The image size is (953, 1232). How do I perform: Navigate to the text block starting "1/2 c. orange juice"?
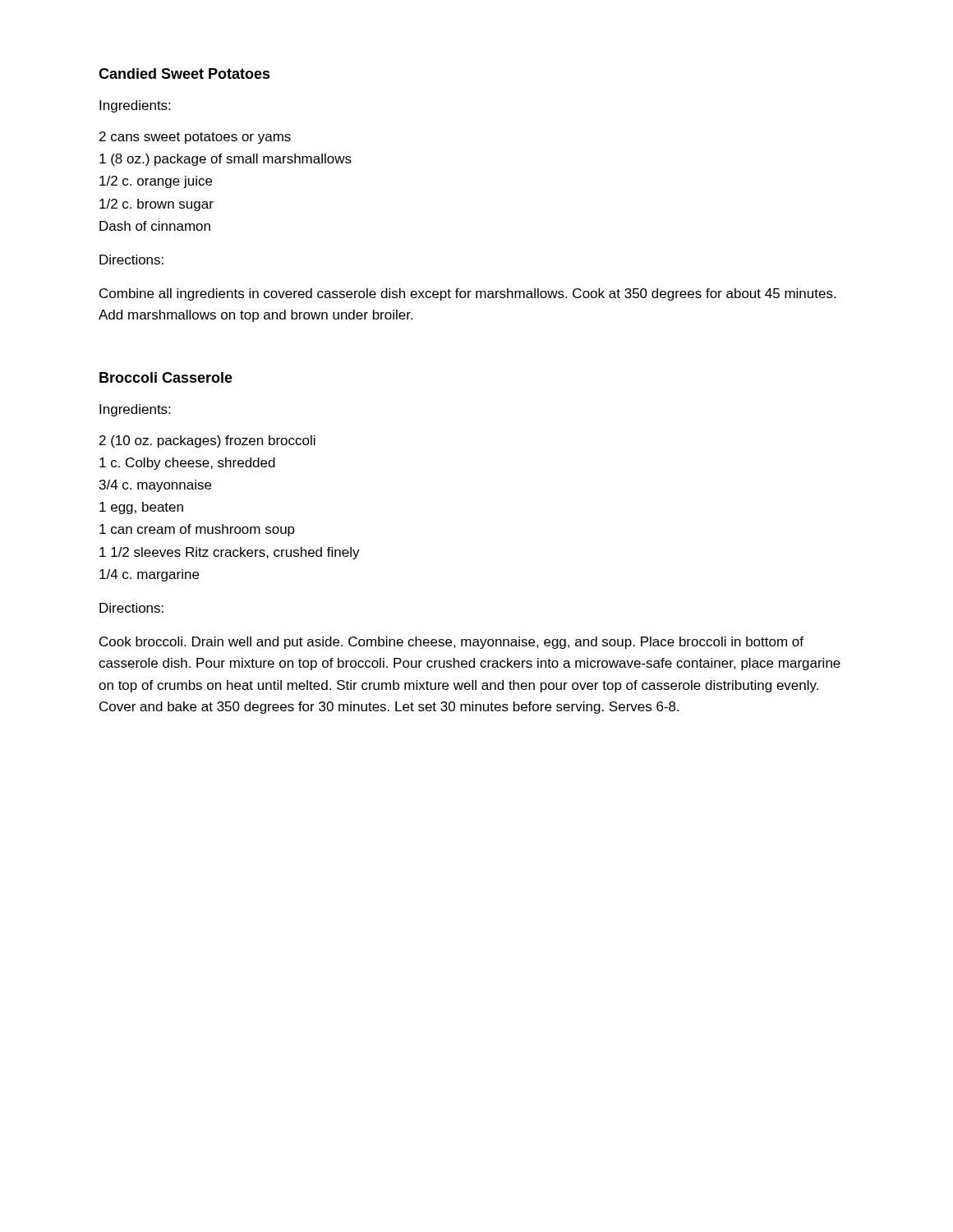pyautogui.click(x=156, y=181)
